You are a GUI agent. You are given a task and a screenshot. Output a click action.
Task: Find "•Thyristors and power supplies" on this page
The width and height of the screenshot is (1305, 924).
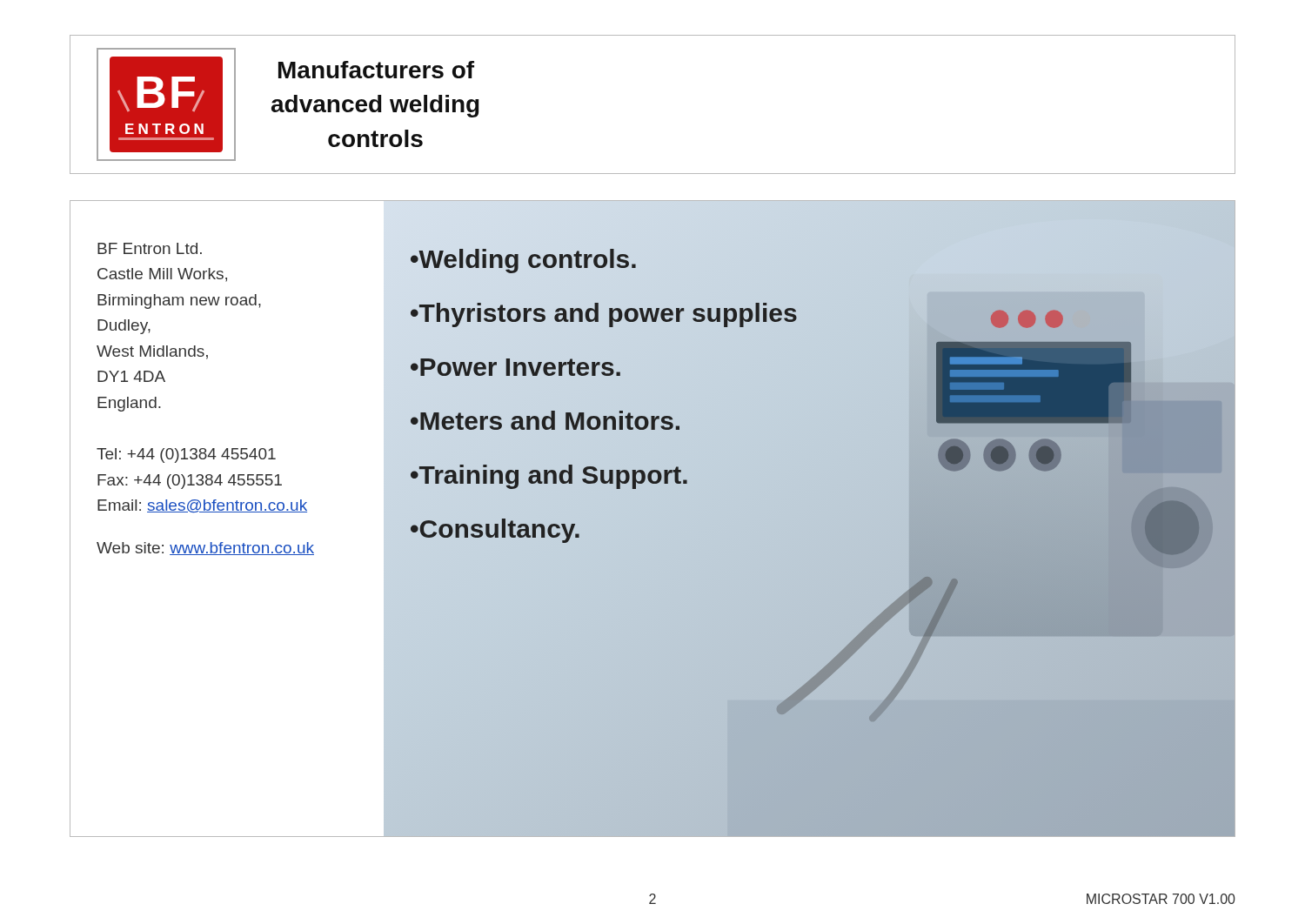[604, 313]
